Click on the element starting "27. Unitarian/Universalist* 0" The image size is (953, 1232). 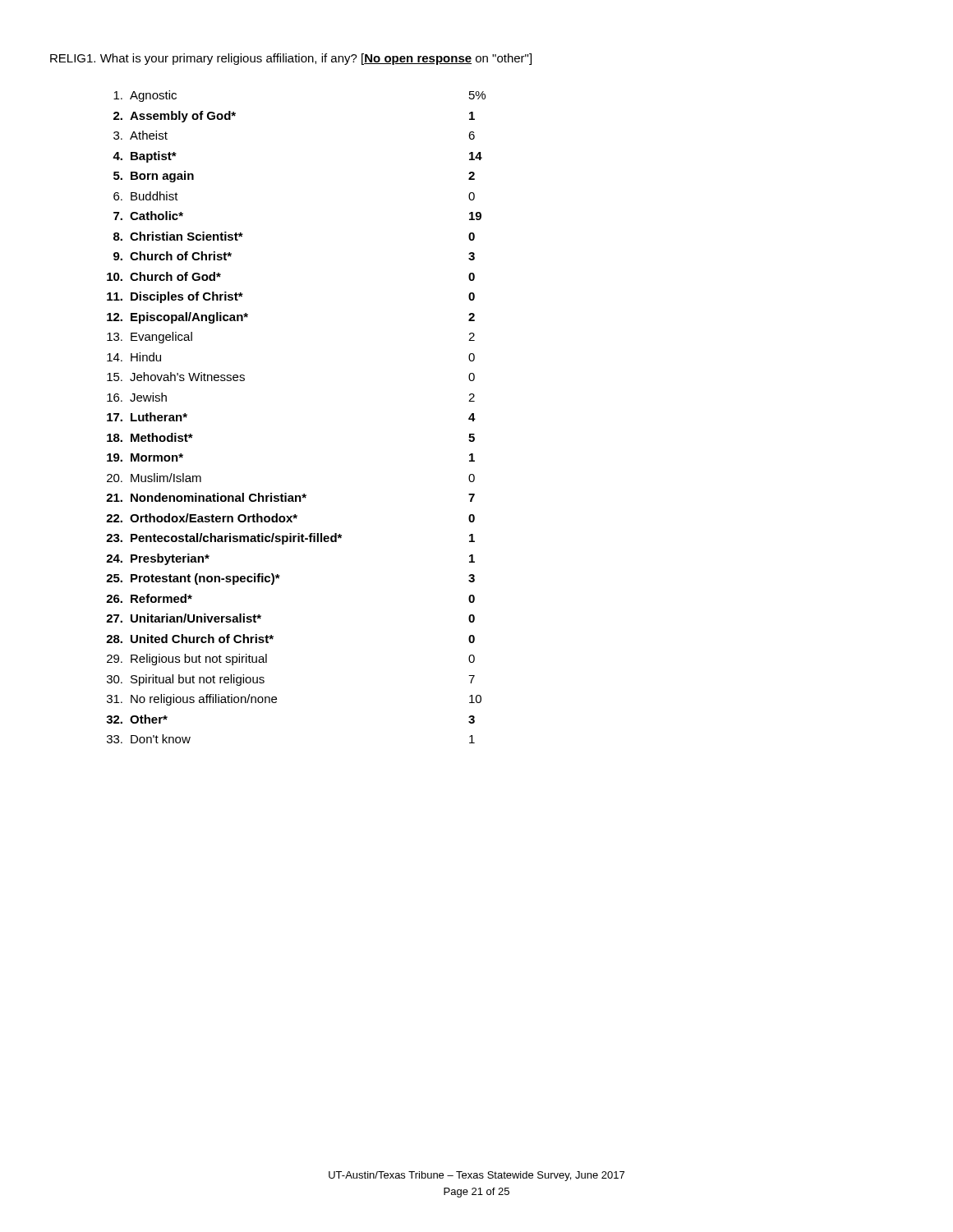coord(184,618)
